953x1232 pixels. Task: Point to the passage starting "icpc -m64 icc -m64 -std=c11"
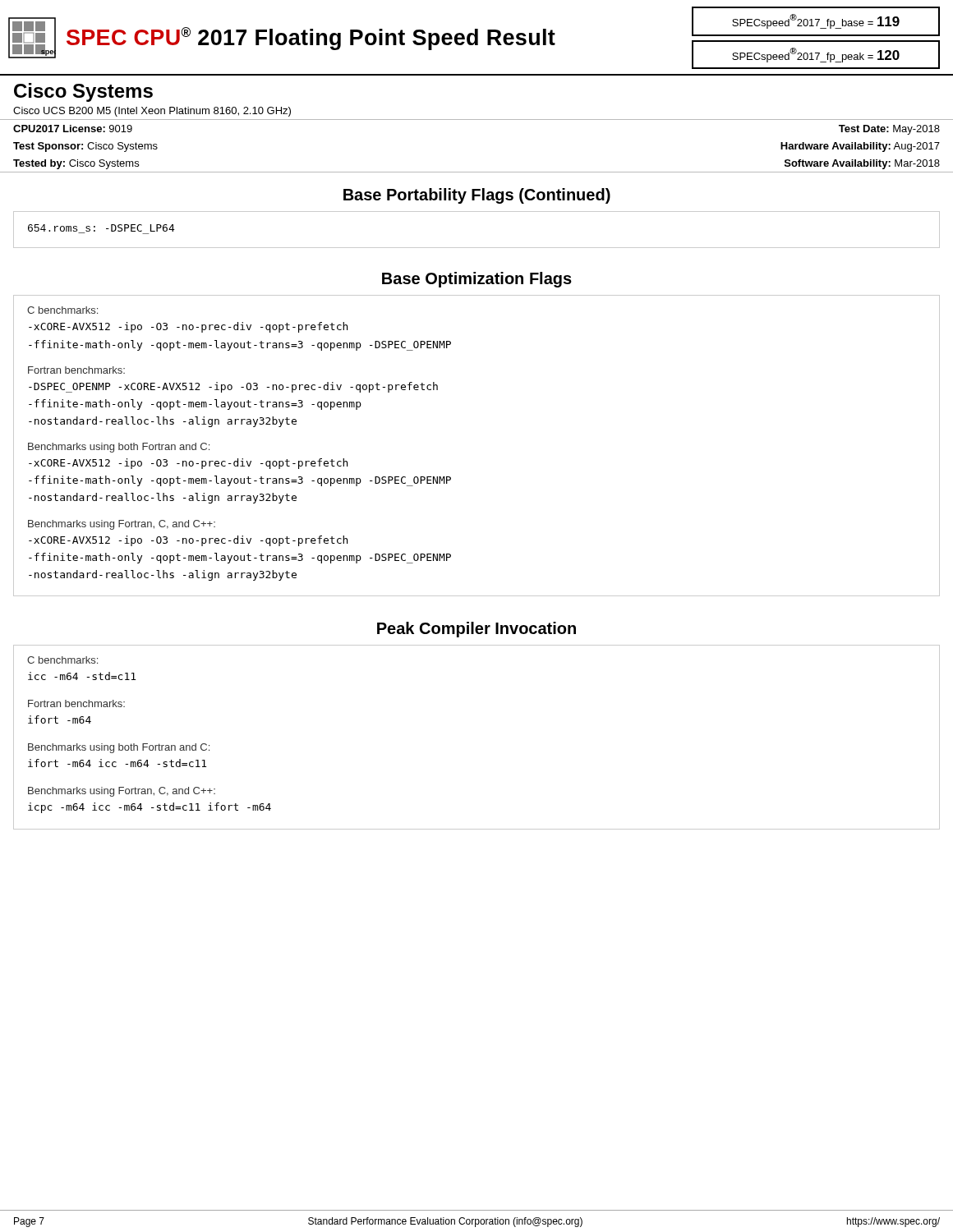click(149, 807)
